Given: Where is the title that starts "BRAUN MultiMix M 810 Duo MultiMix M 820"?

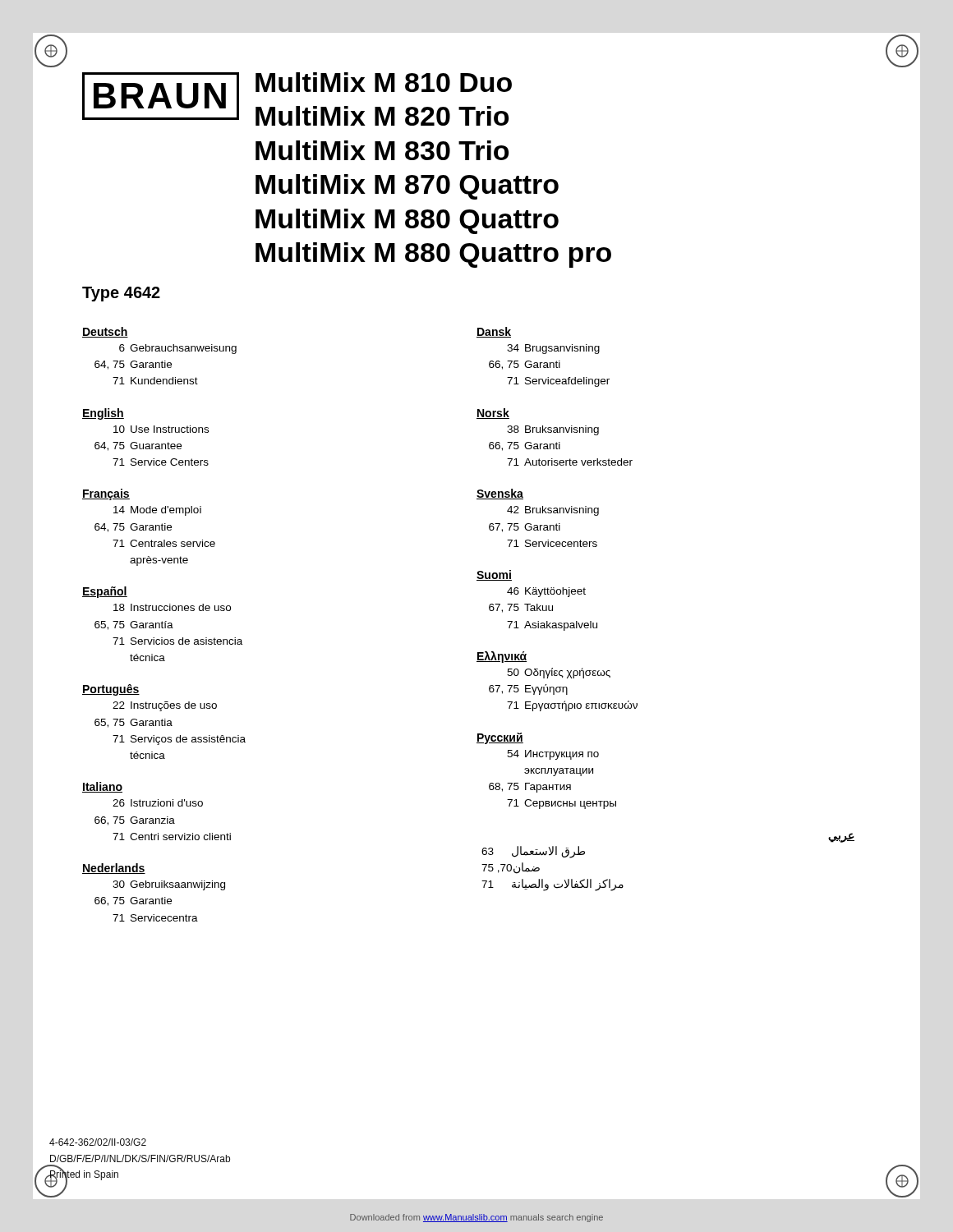Looking at the screenshot, I should [x=347, y=168].
